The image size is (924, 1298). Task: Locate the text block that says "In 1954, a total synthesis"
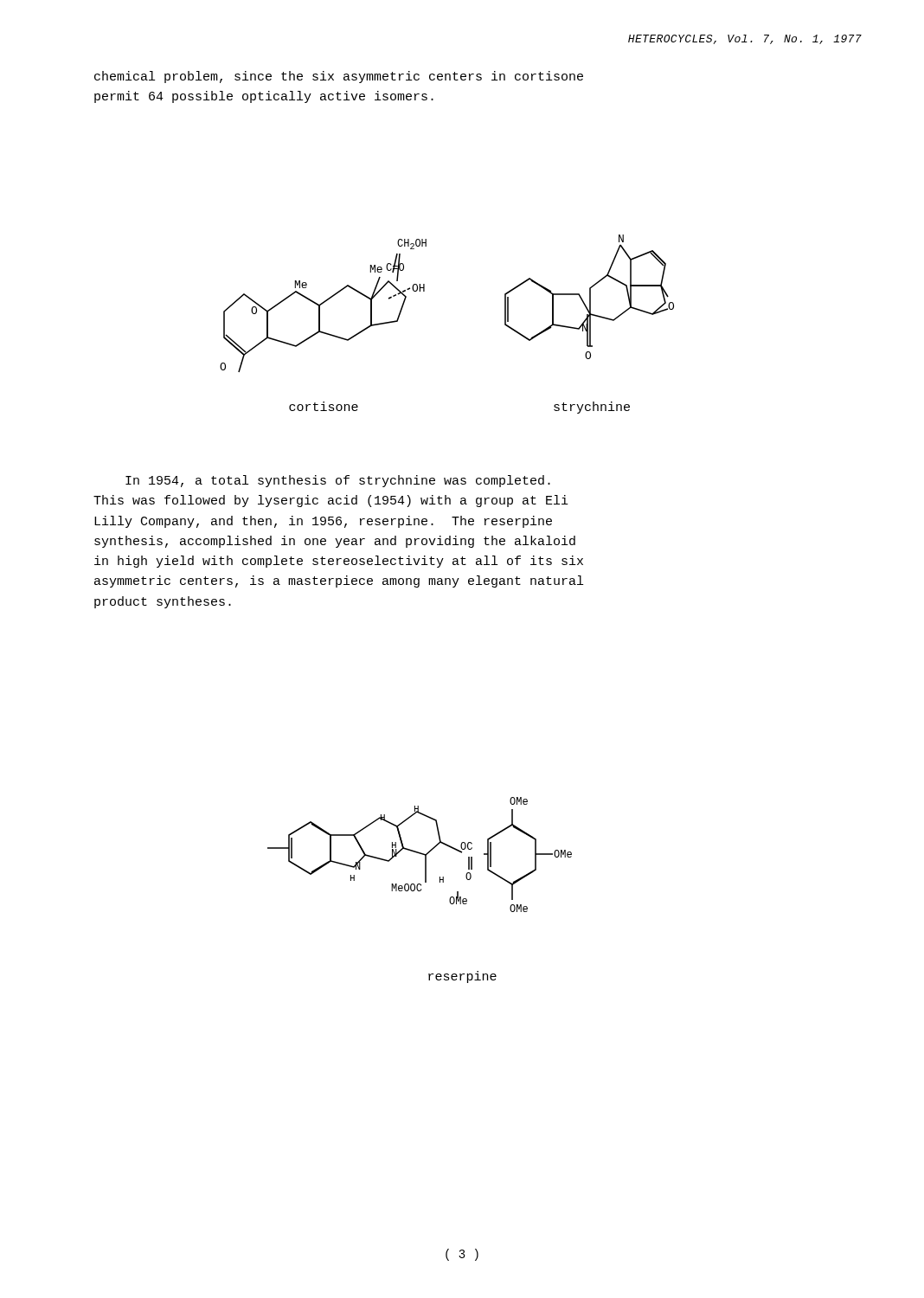339,542
